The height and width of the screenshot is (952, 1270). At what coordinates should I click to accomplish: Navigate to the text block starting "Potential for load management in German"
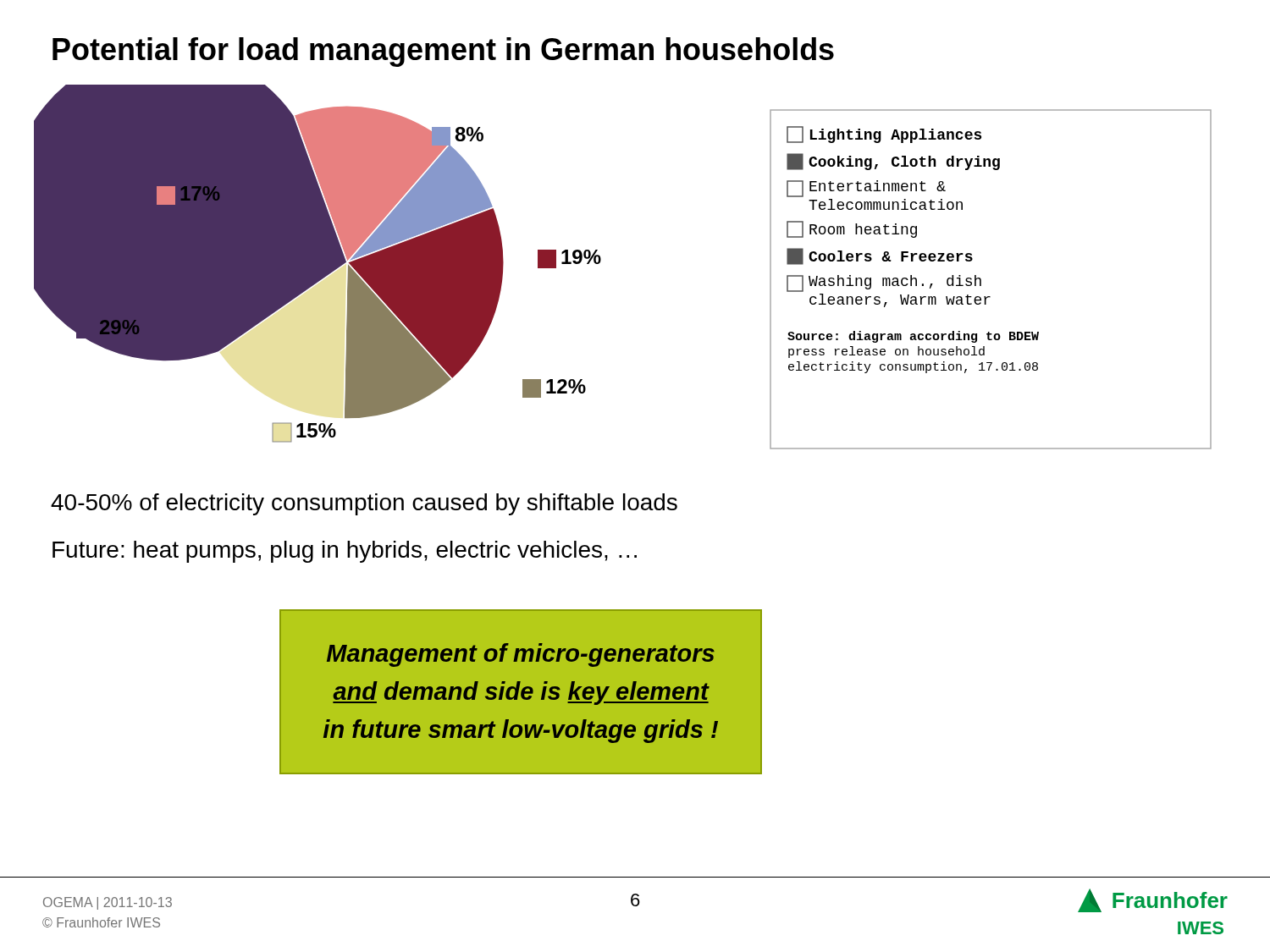click(443, 50)
